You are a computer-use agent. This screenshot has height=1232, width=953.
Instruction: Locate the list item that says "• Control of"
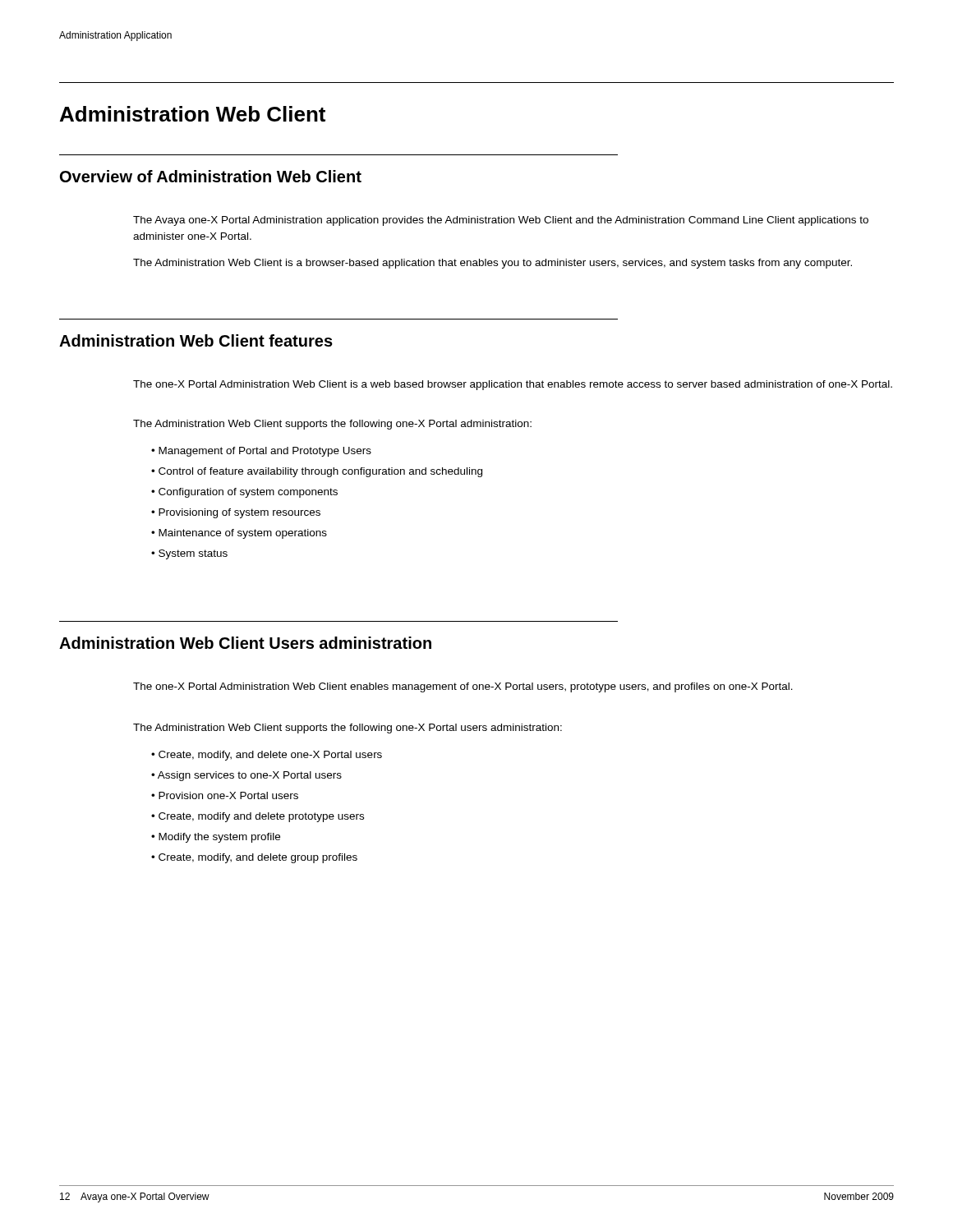[317, 471]
